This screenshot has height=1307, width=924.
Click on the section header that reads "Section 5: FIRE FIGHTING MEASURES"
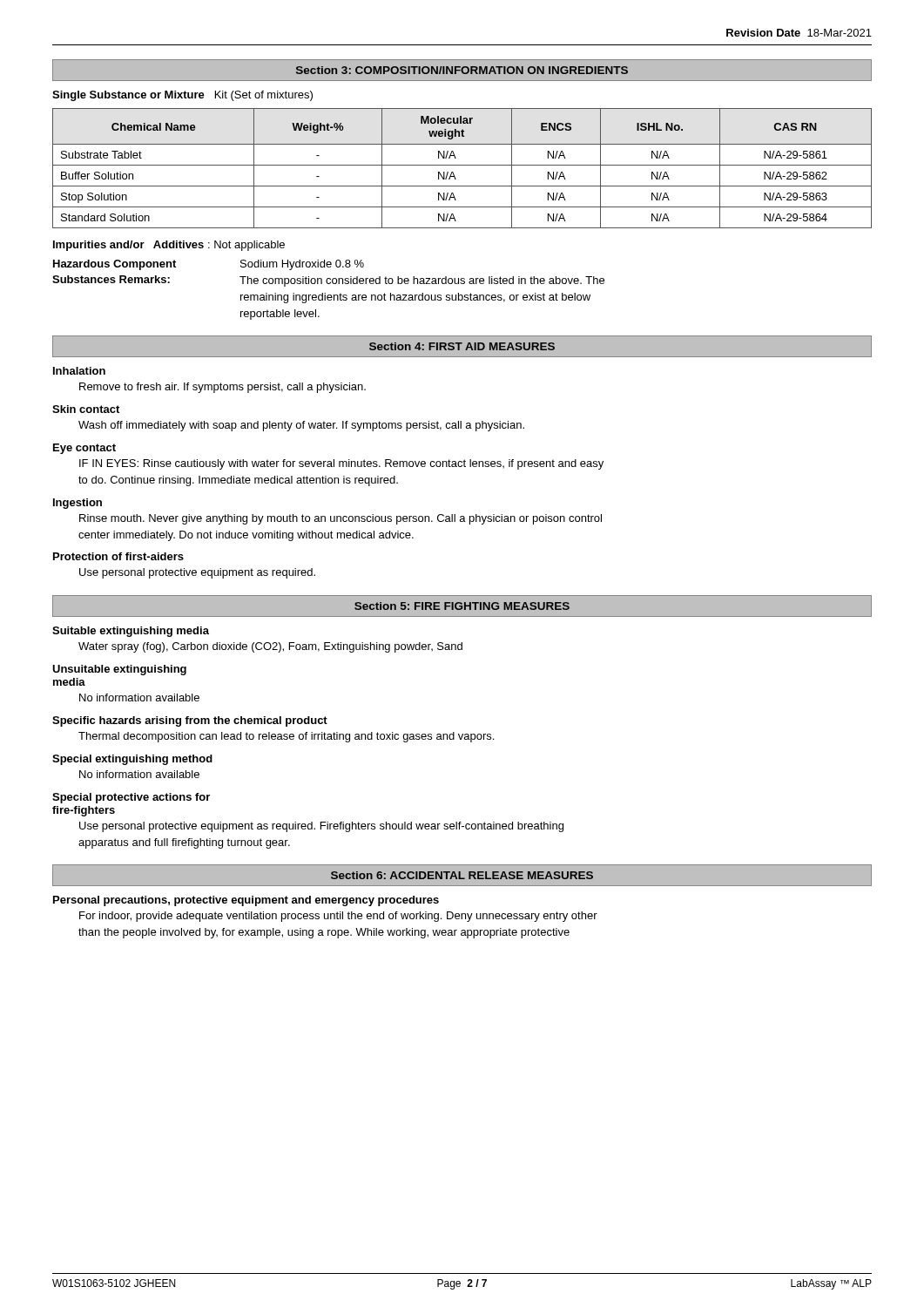pos(462,606)
